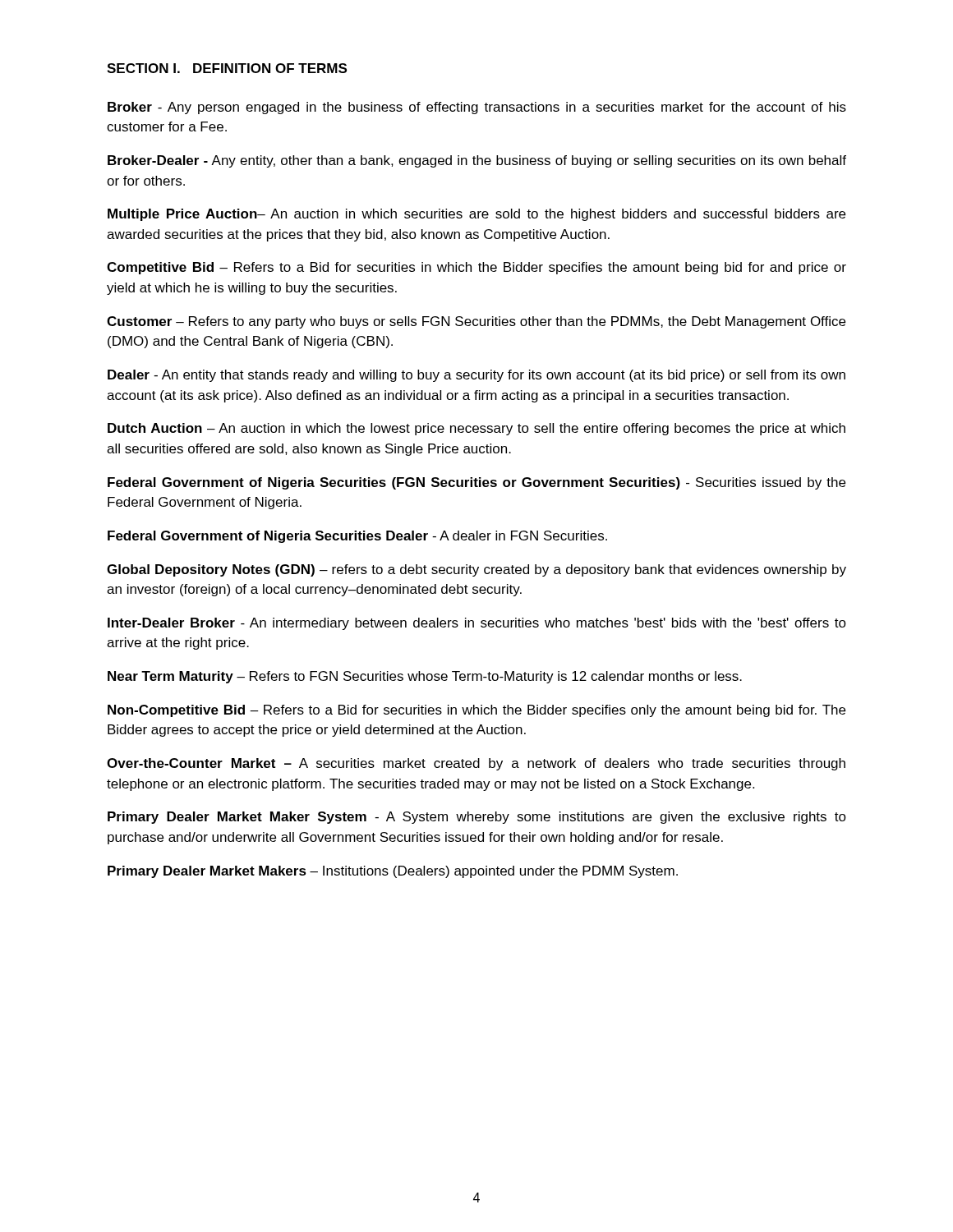Click on the text block starting "Dealer - An entity"
This screenshot has height=1232, width=953.
pos(476,385)
